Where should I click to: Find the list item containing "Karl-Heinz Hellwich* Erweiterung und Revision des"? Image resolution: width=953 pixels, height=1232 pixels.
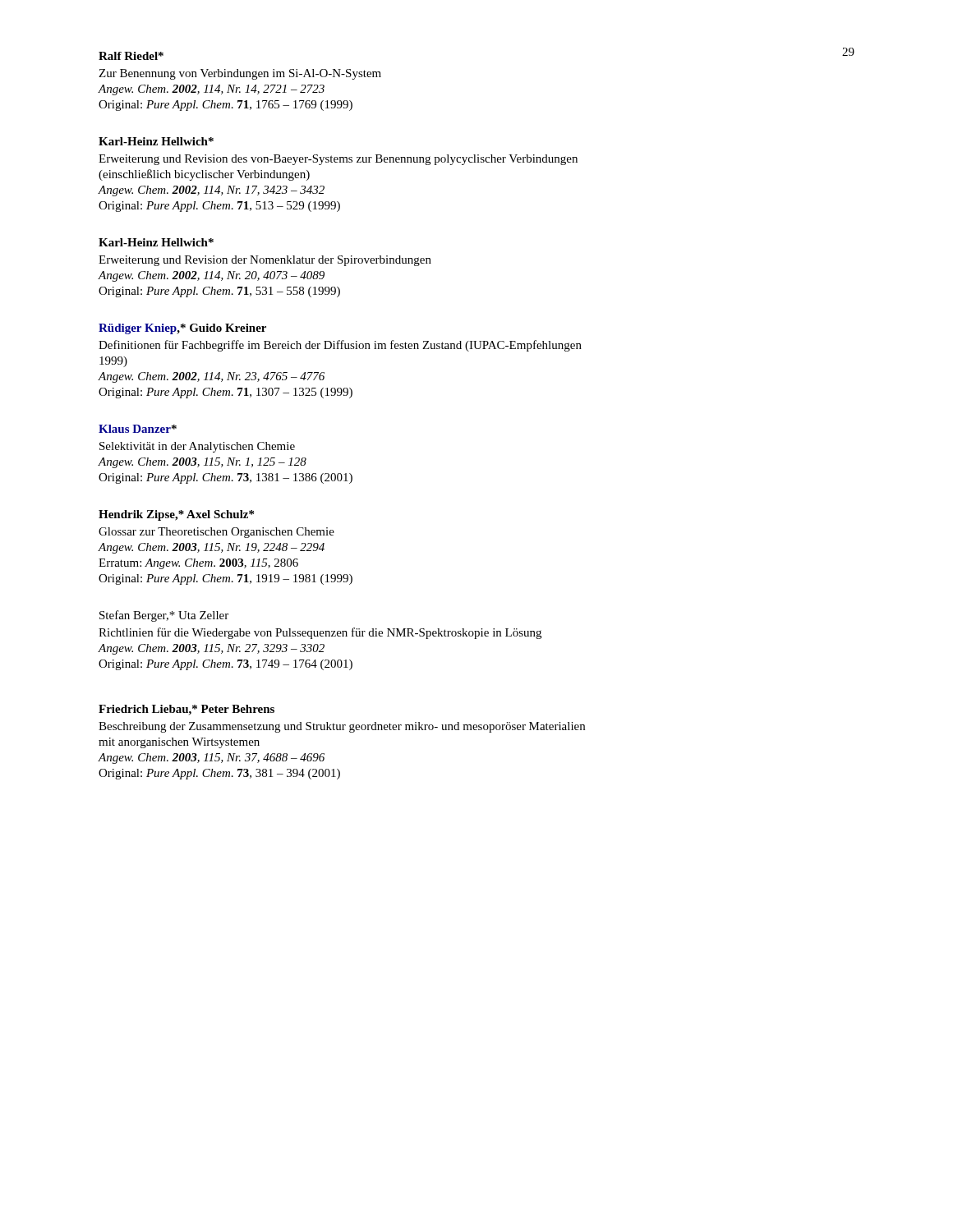(156, 141)
